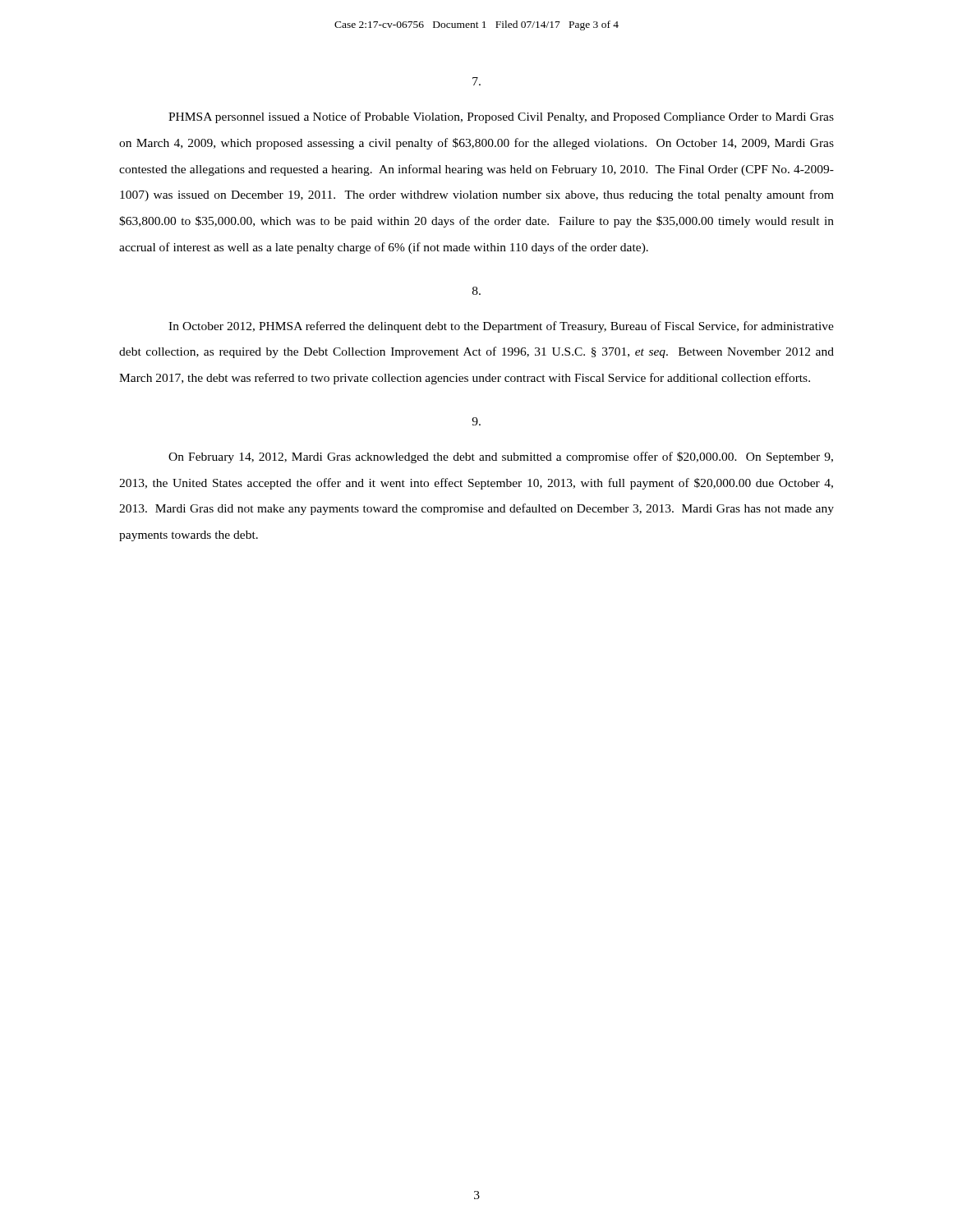Locate the block of text that opens with "On February 14, 2012, Mardi Gras acknowledged"
The width and height of the screenshot is (953, 1232).
click(476, 495)
